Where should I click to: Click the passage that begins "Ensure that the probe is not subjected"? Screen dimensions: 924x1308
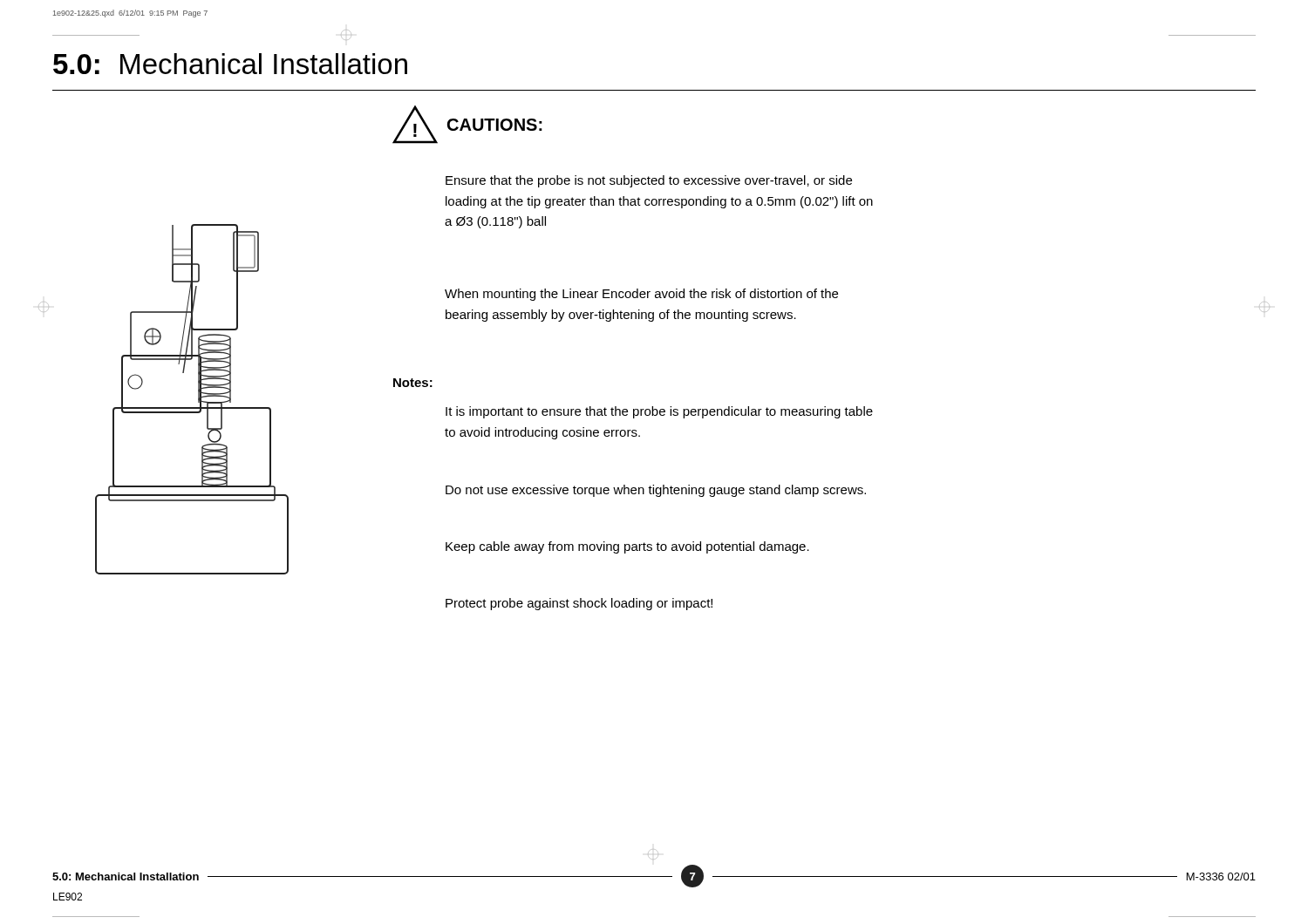pyautogui.click(x=659, y=201)
